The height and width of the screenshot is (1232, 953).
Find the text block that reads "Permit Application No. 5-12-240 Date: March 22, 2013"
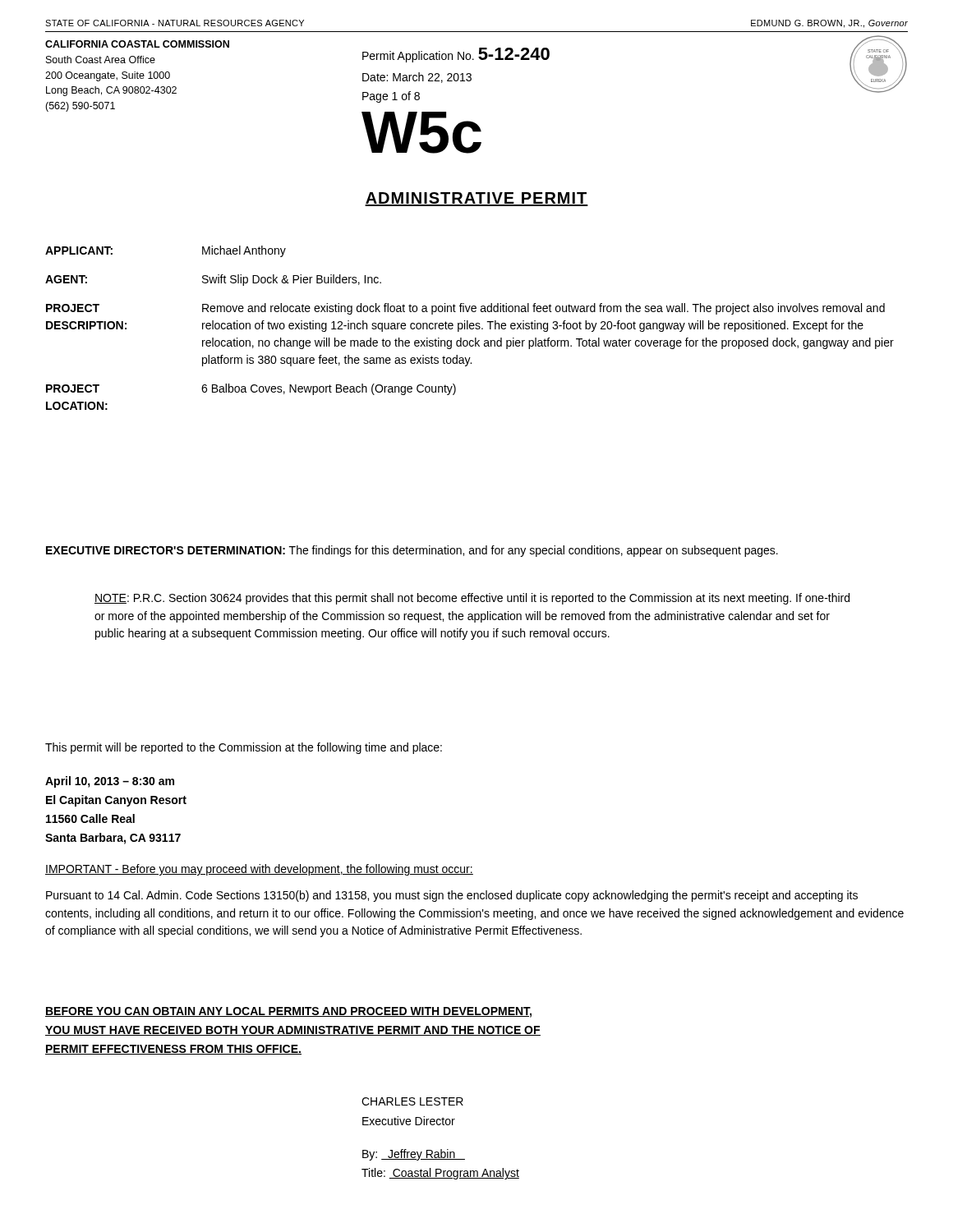[x=456, y=72]
